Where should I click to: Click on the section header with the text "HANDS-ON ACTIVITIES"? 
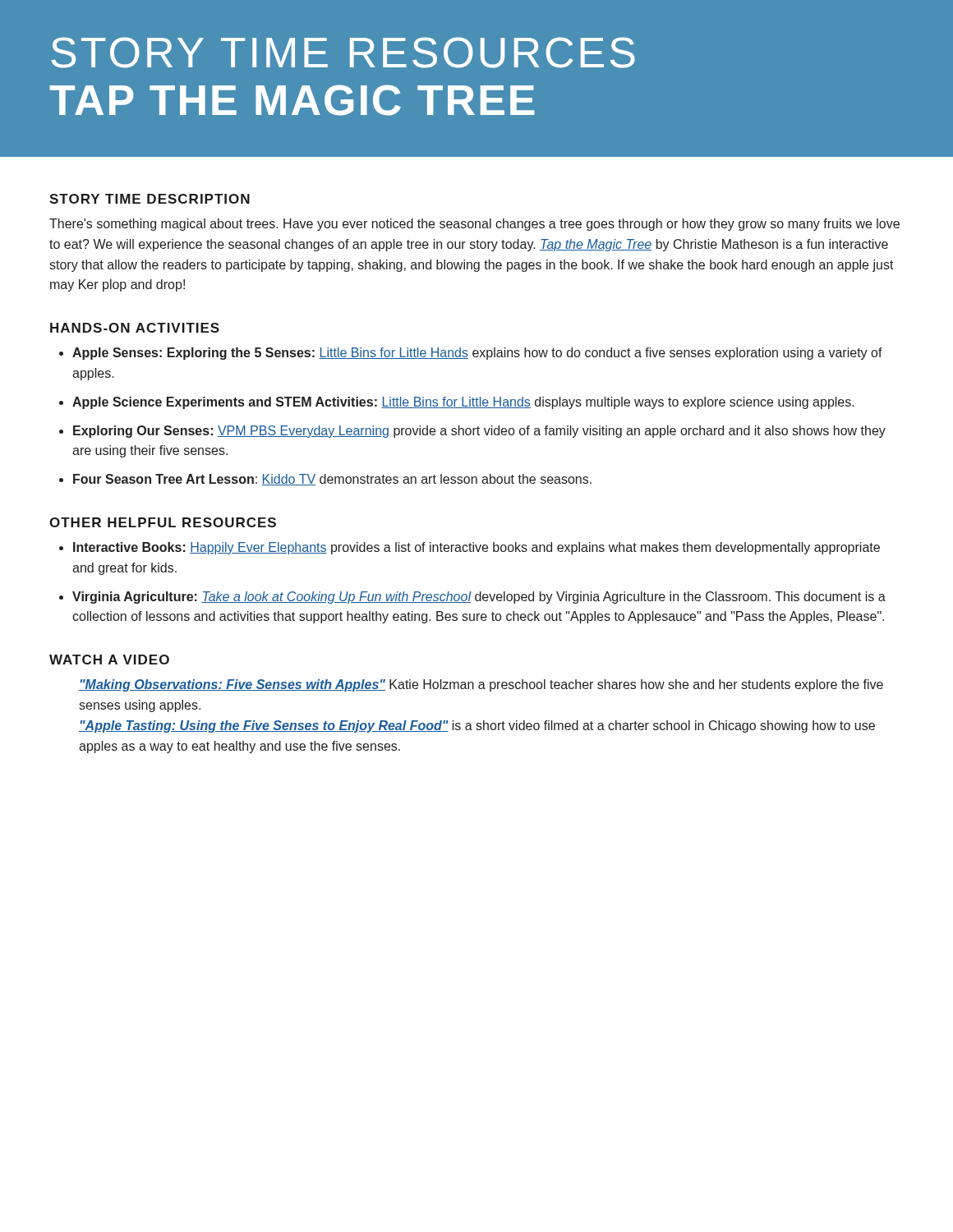[135, 328]
